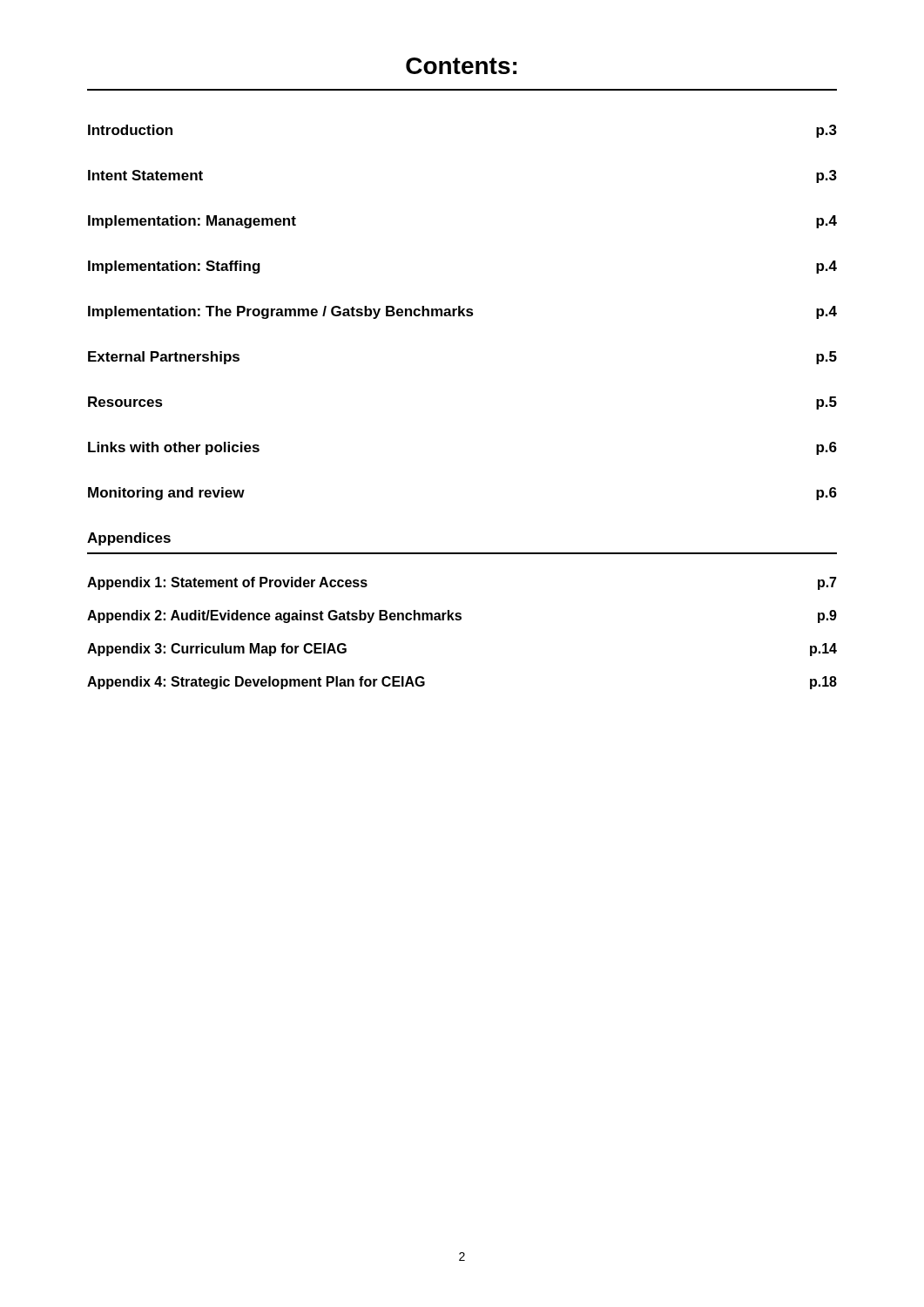This screenshot has width=924, height=1307.
Task: Locate the block of text that opens with "Appendix 2: Audit/Evidence"
Action: pyautogui.click(x=462, y=616)
